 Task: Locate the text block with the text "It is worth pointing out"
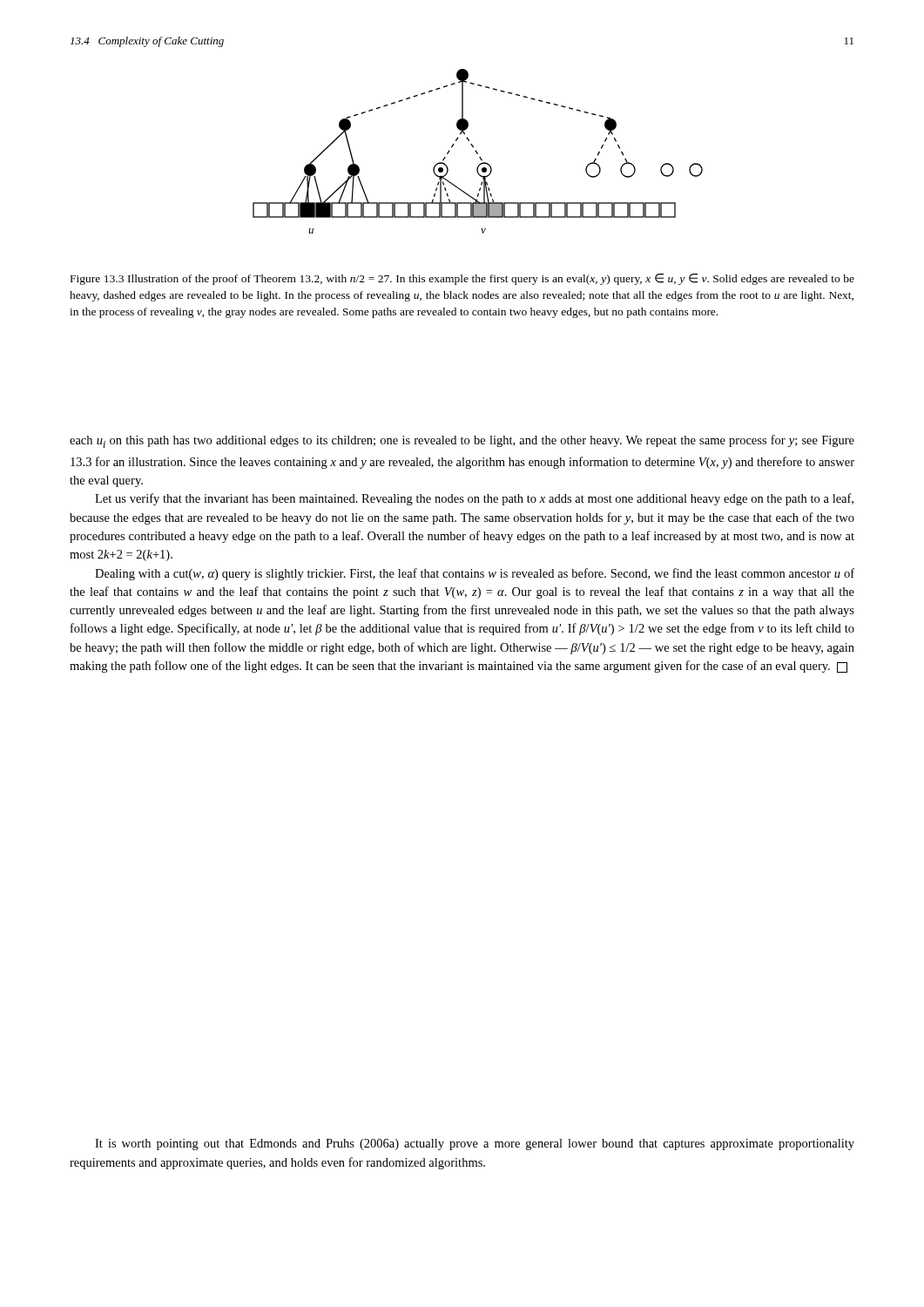point(462,1153)
